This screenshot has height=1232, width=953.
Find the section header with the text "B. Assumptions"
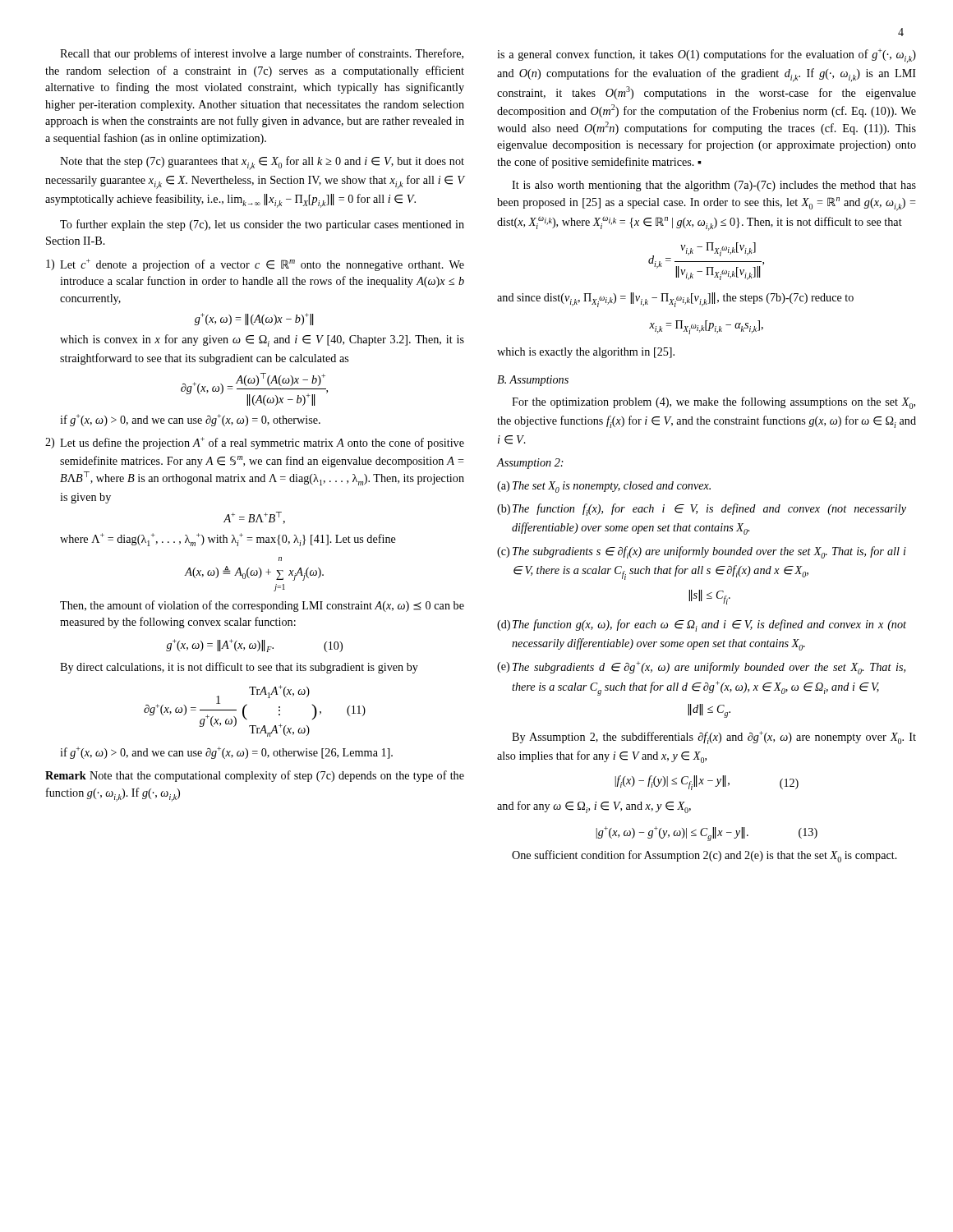(533, 380)
